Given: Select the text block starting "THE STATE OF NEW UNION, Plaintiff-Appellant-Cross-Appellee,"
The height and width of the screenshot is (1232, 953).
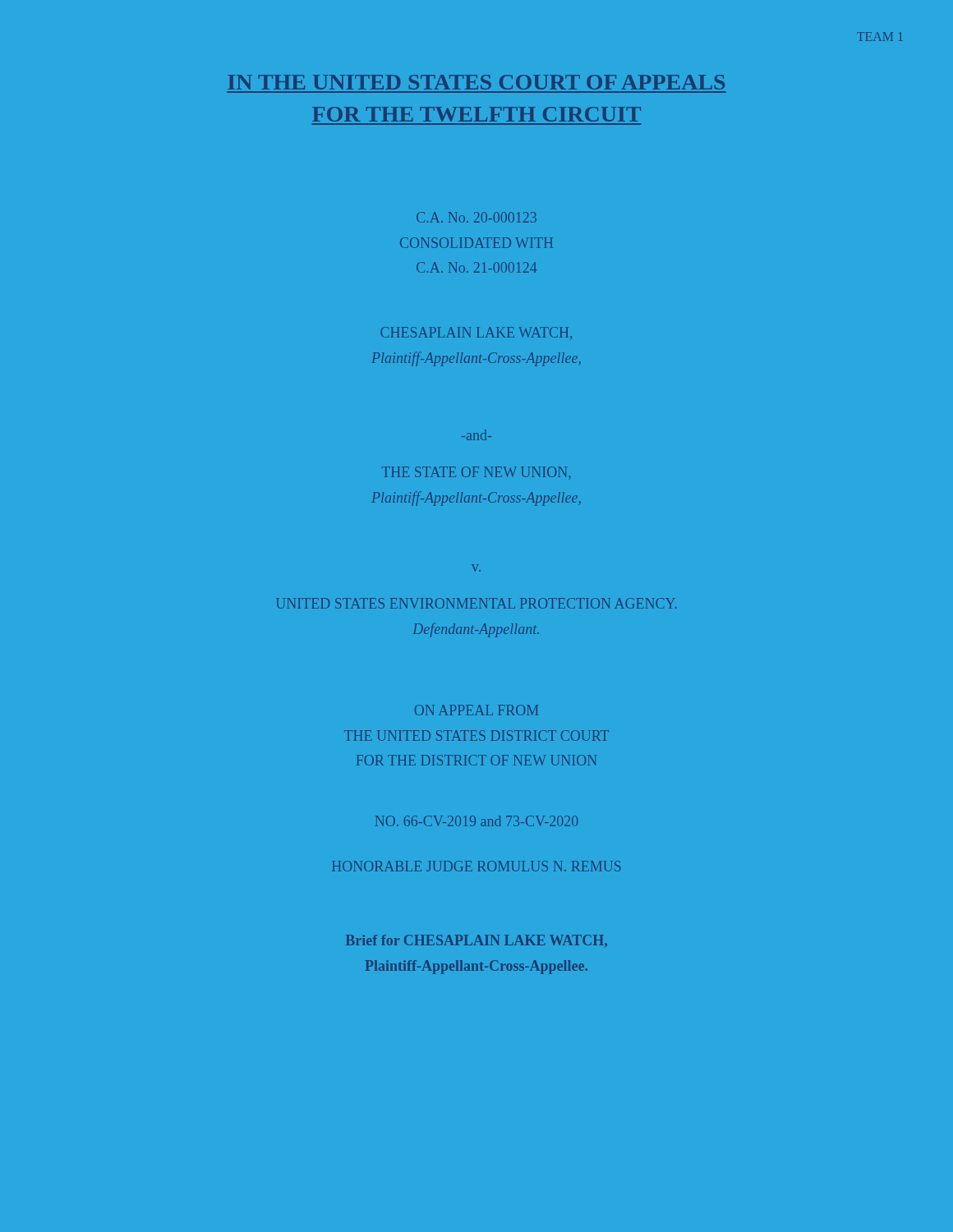Looking at the screenshot, I should [476, 485].
